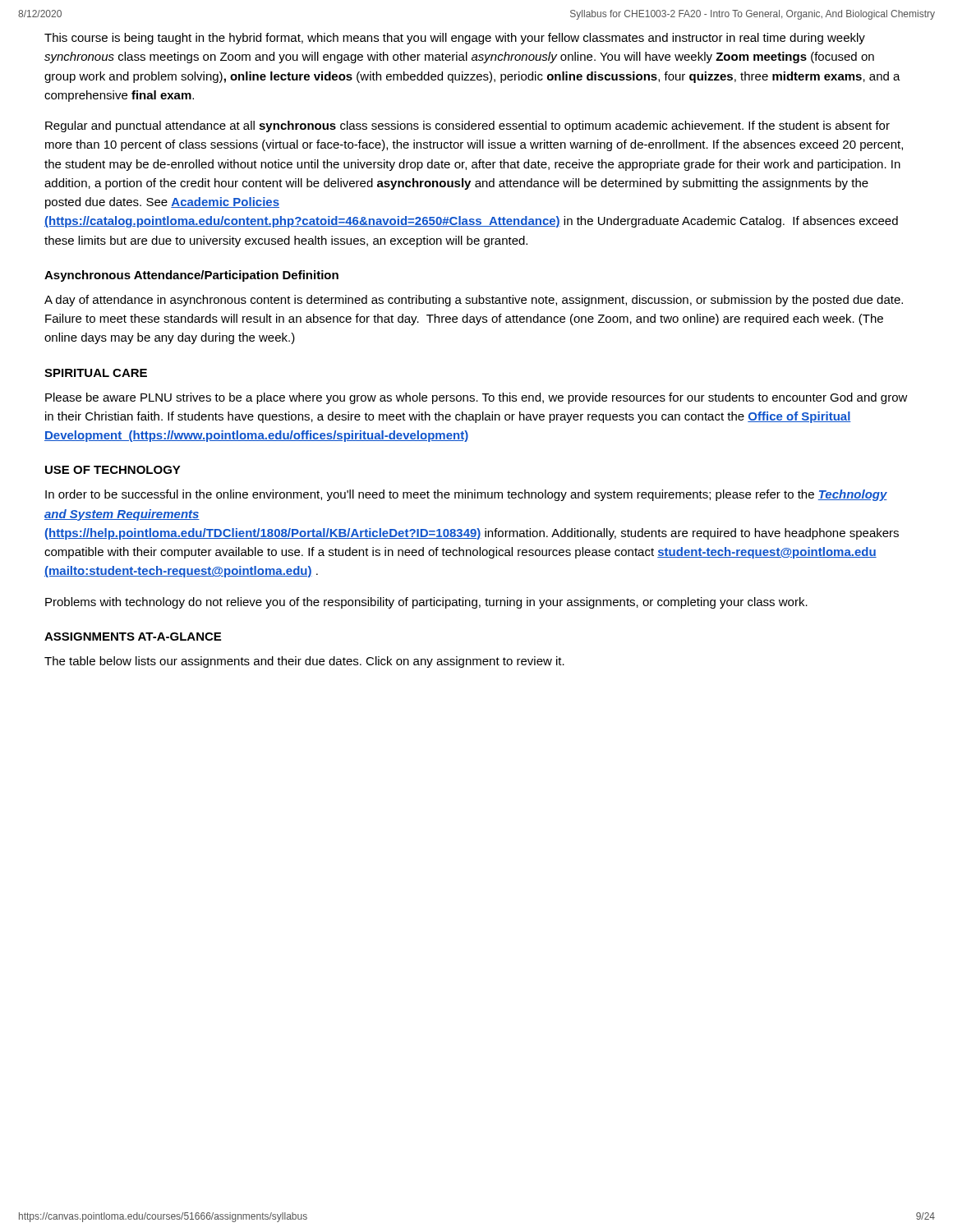
Task: Click on the element starting "This course is being taught"
Action: pyautogui.click(x=472, y=66)
